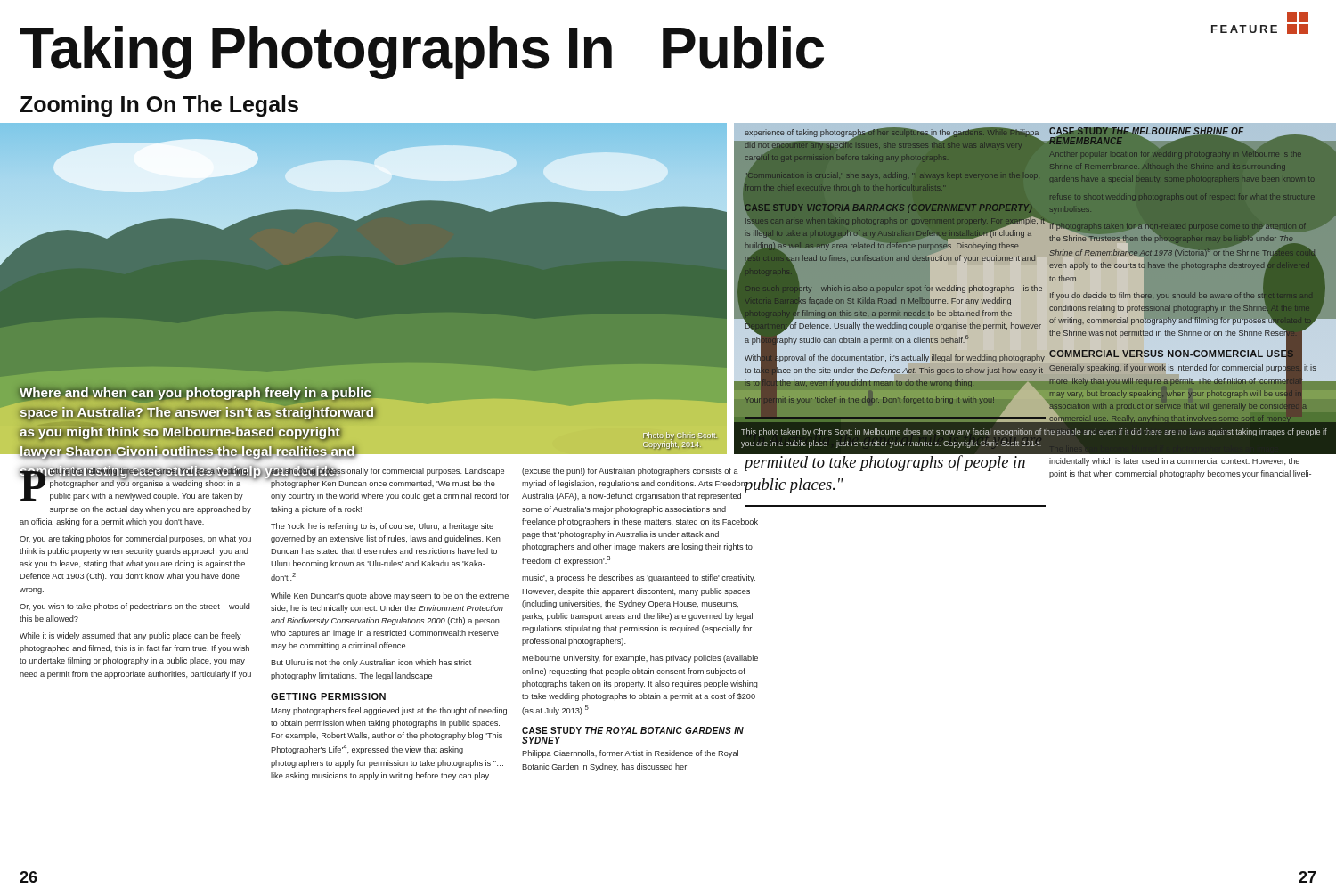Viewport: 1336px width, 896px height.
Task: Locate the section header that reads "Getting Permission"
Action: click(329, 696)
